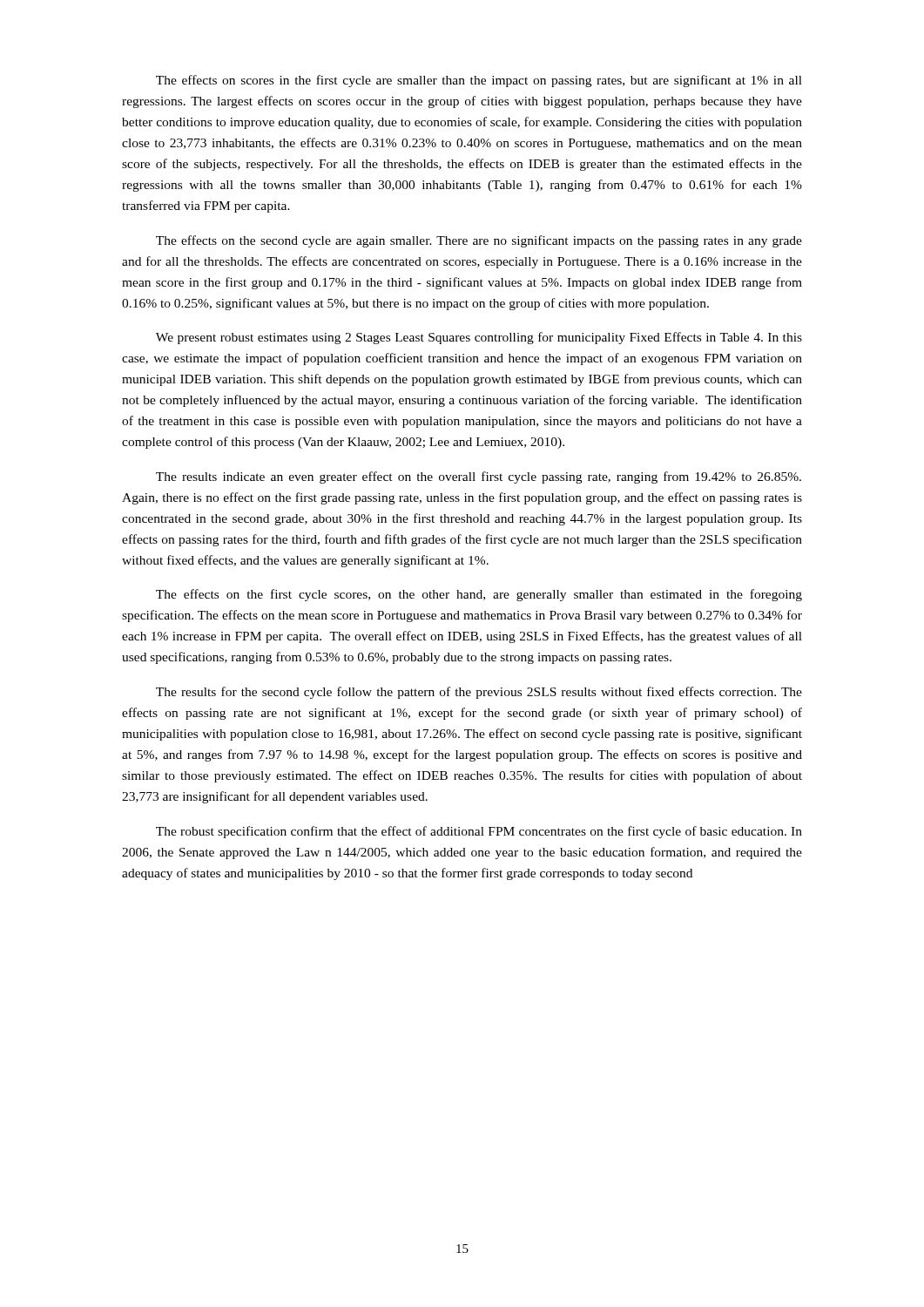Image resolution: width=924 pixels, height=1307 pixels.
Task: Find the block on this page that starts "The results for"
Action: coord(462,744)
